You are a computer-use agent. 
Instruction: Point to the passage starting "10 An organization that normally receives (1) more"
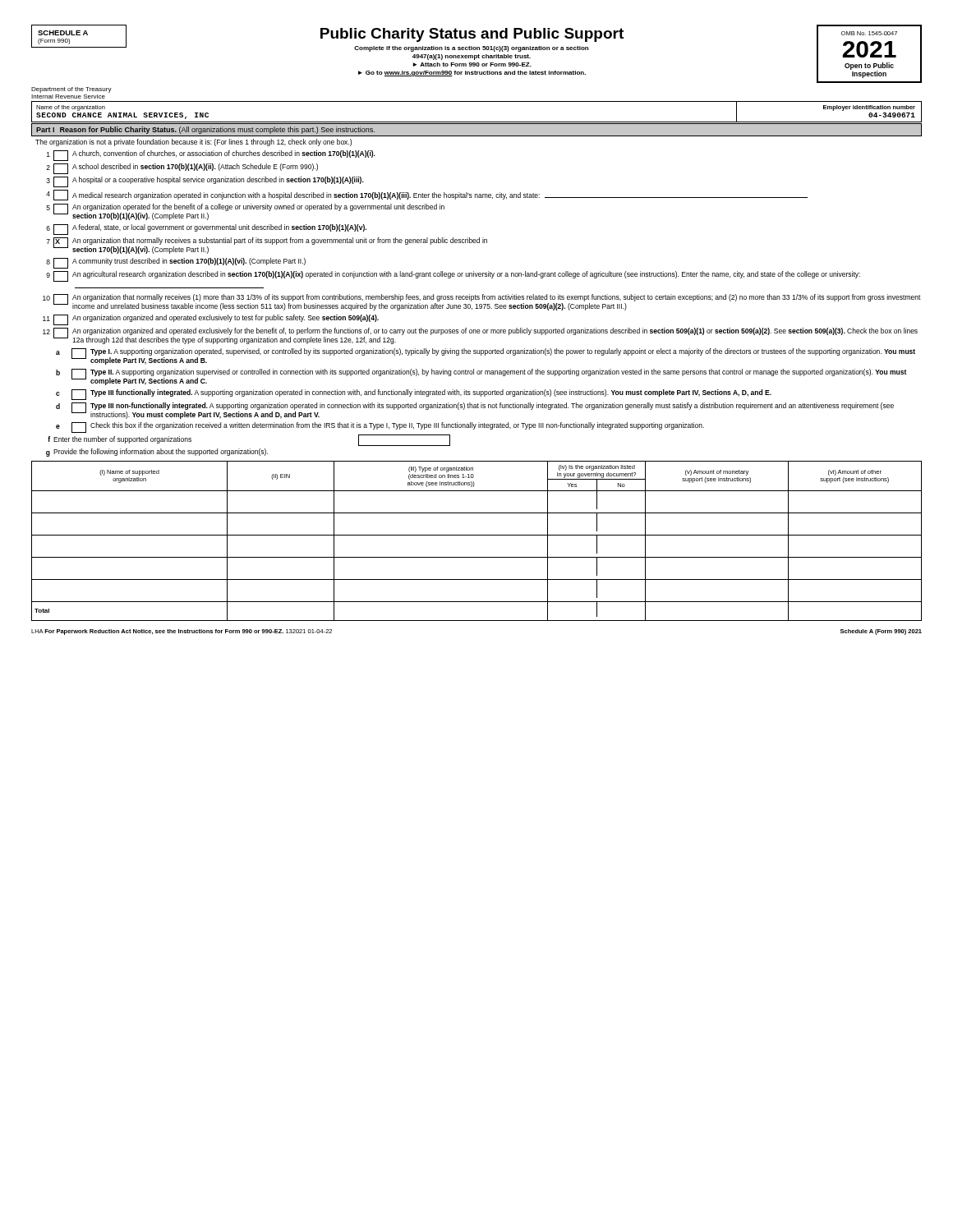point(478,302)
